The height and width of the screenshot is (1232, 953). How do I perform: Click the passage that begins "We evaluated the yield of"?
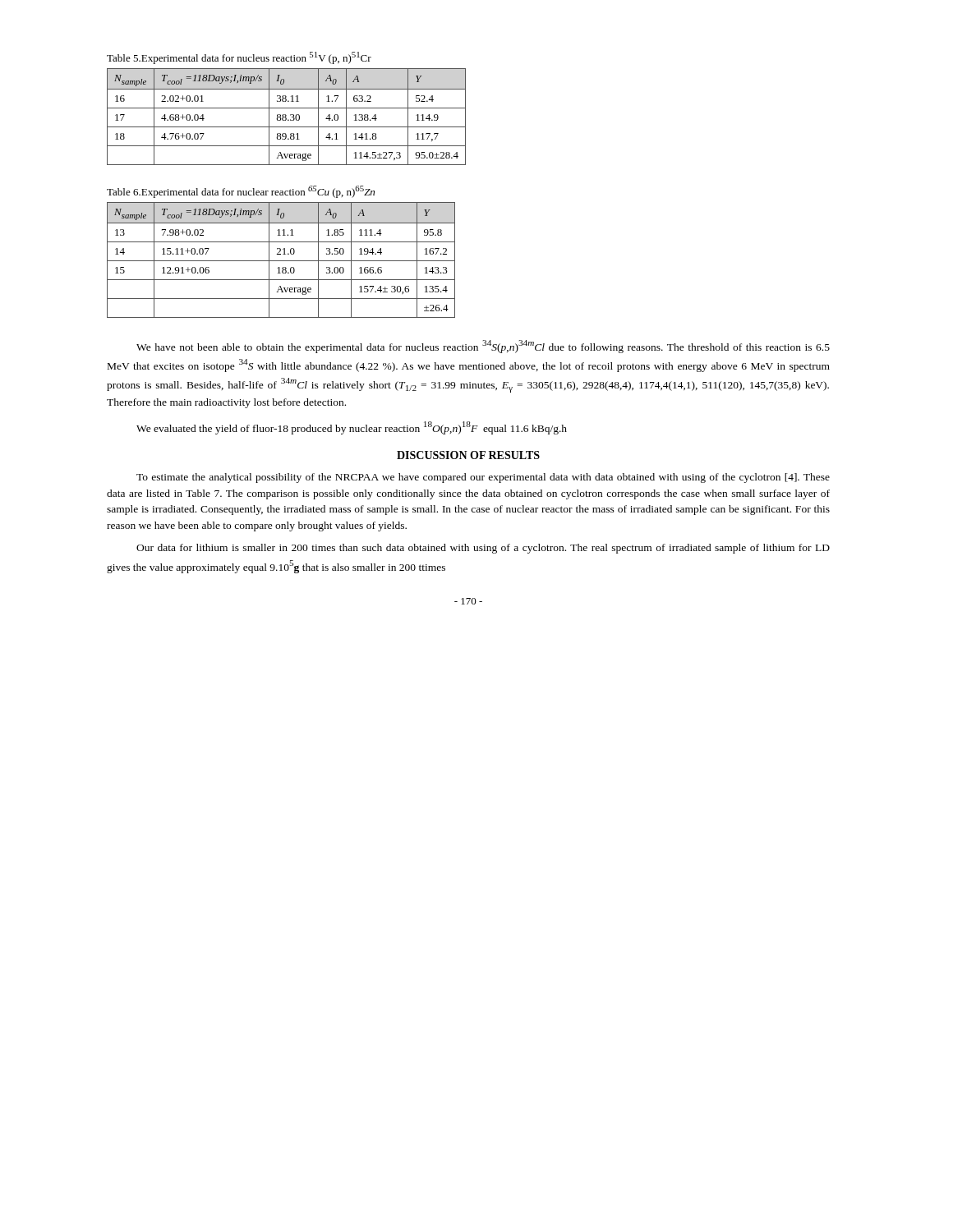[468, 427]
